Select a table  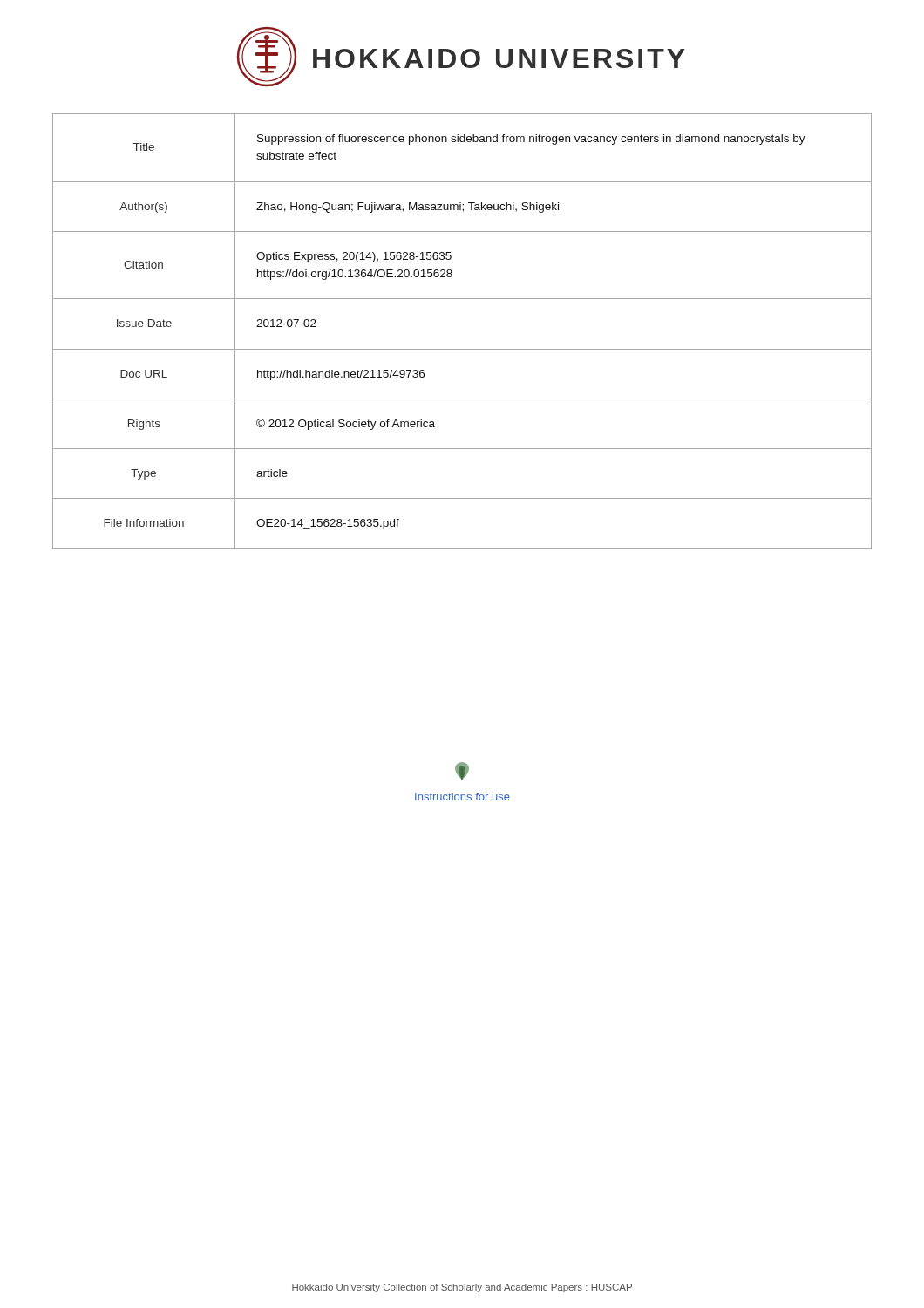[462, 331]
